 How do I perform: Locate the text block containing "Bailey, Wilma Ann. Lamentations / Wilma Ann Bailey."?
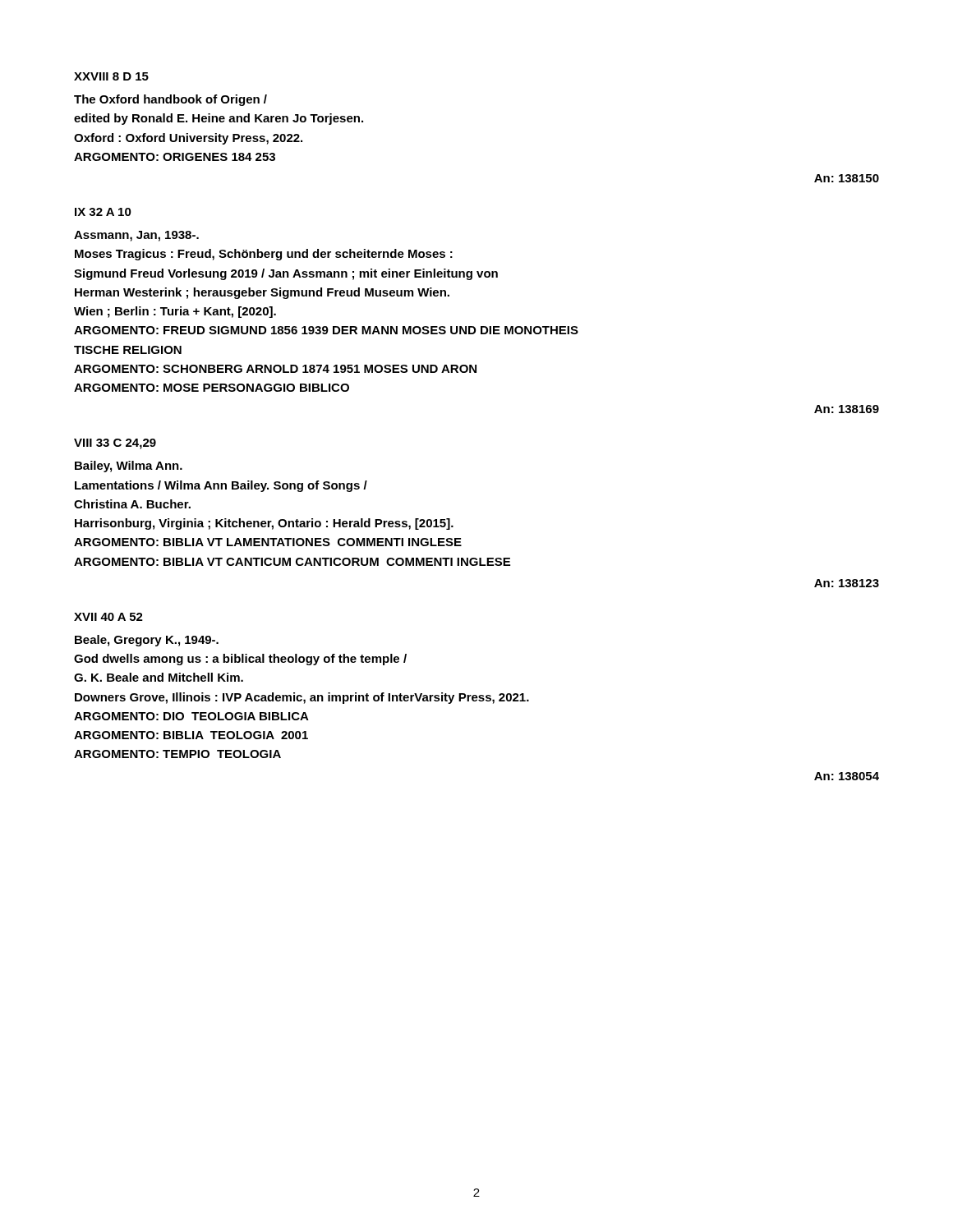point(292,513)
